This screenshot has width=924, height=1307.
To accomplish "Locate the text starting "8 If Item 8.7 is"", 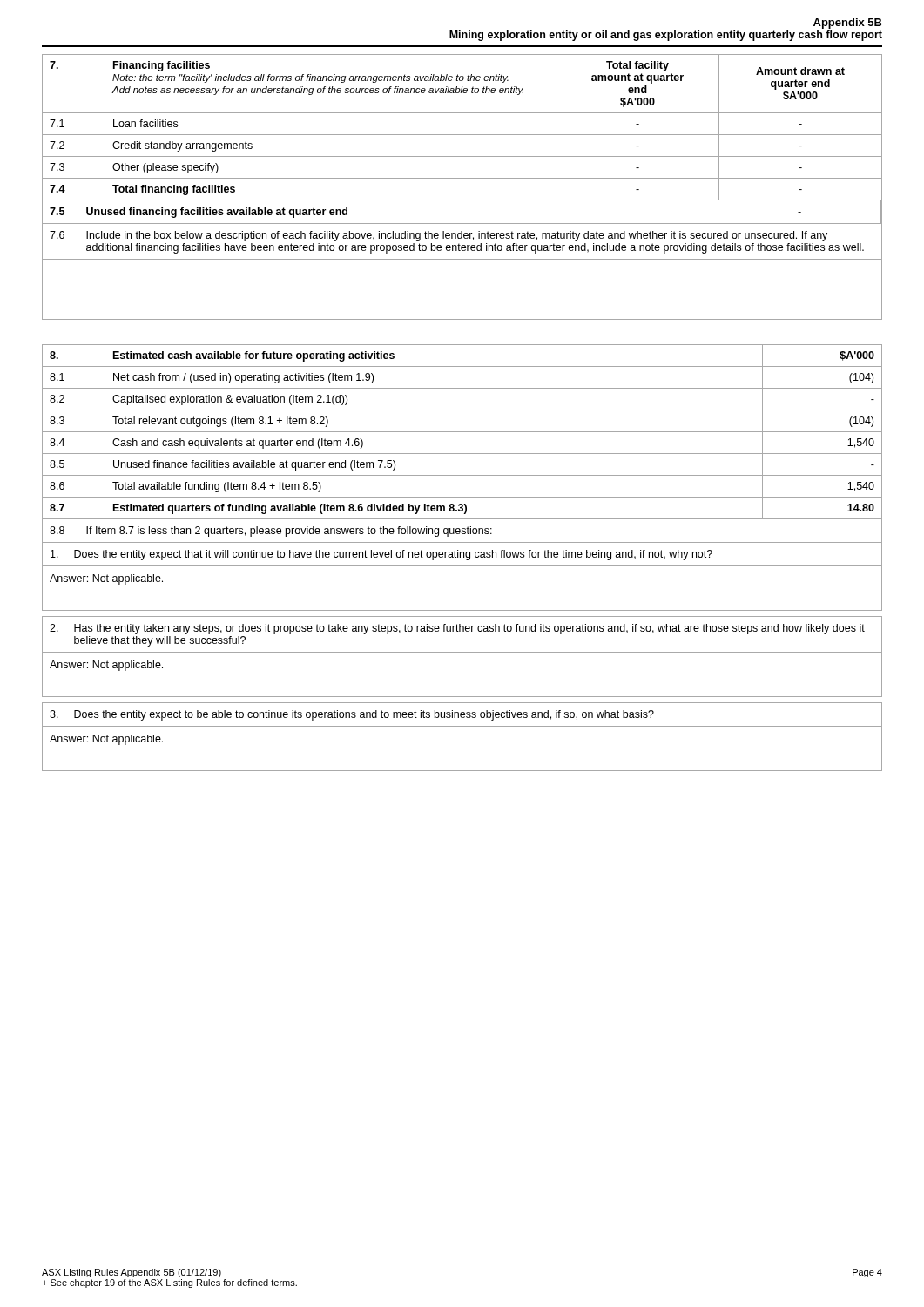I will click(x=459, y=531).
